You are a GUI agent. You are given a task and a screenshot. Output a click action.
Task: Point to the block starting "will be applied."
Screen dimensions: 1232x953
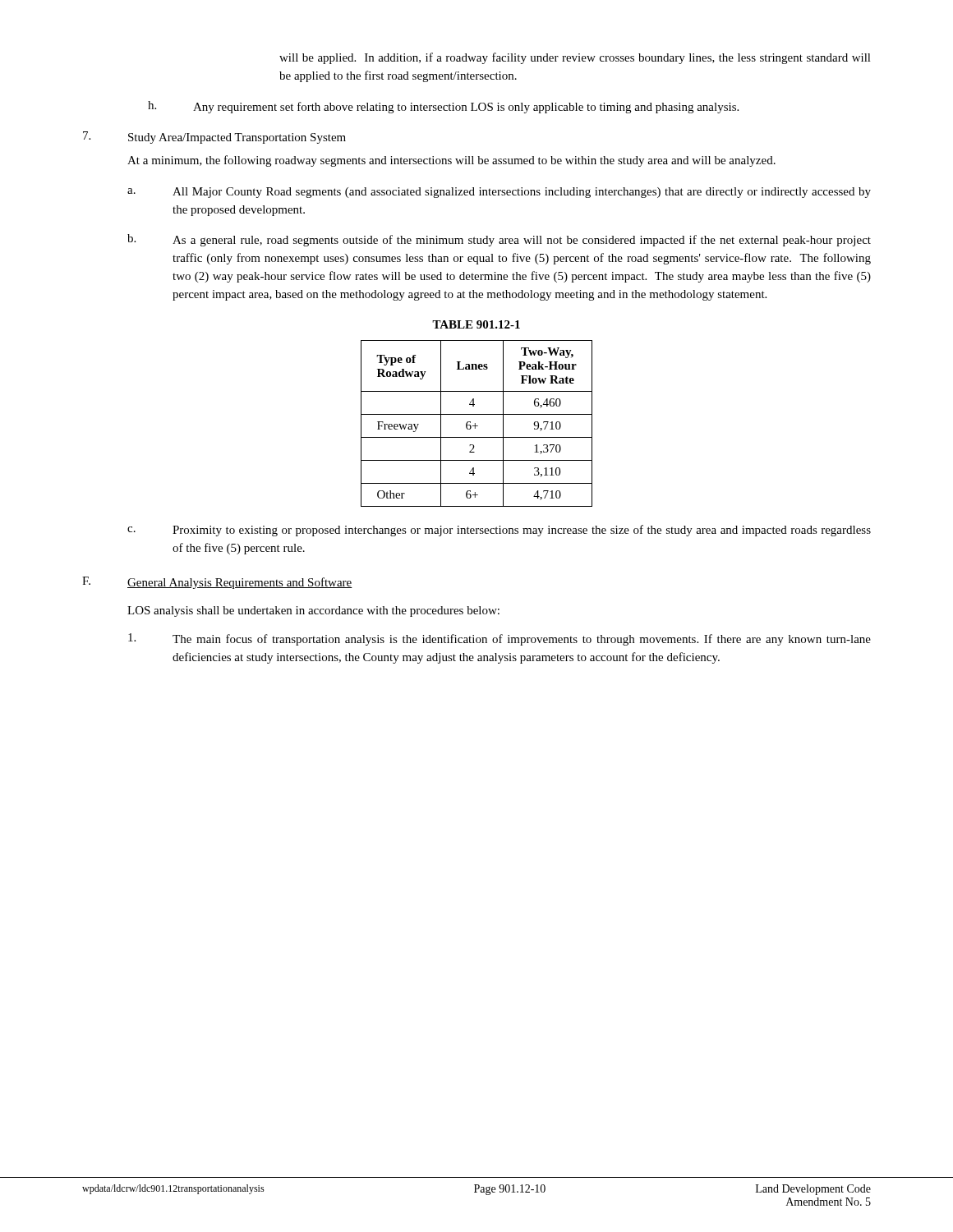click(x=575, y=67)
